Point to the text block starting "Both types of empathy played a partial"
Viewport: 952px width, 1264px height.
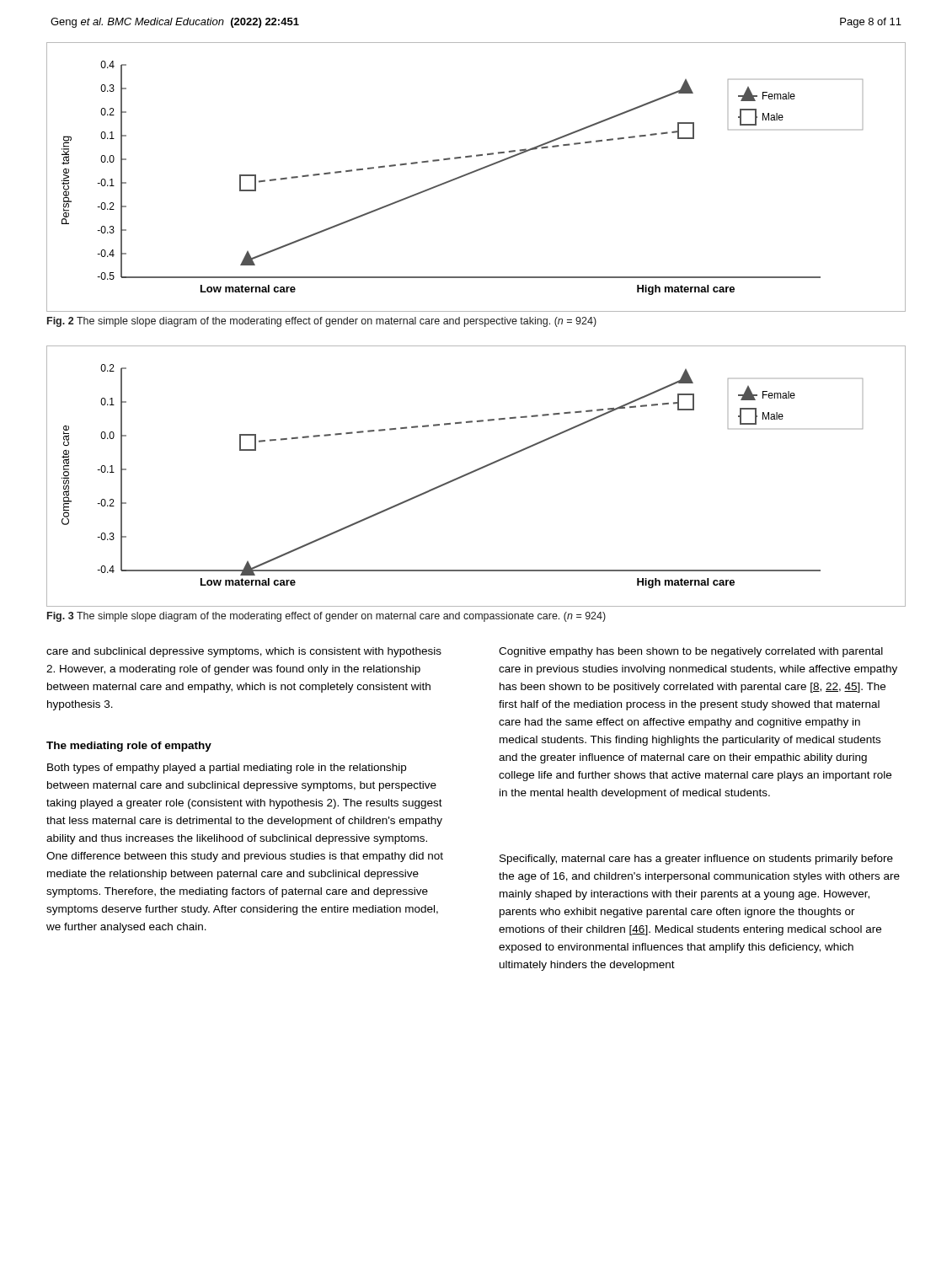tap(245, 847)
